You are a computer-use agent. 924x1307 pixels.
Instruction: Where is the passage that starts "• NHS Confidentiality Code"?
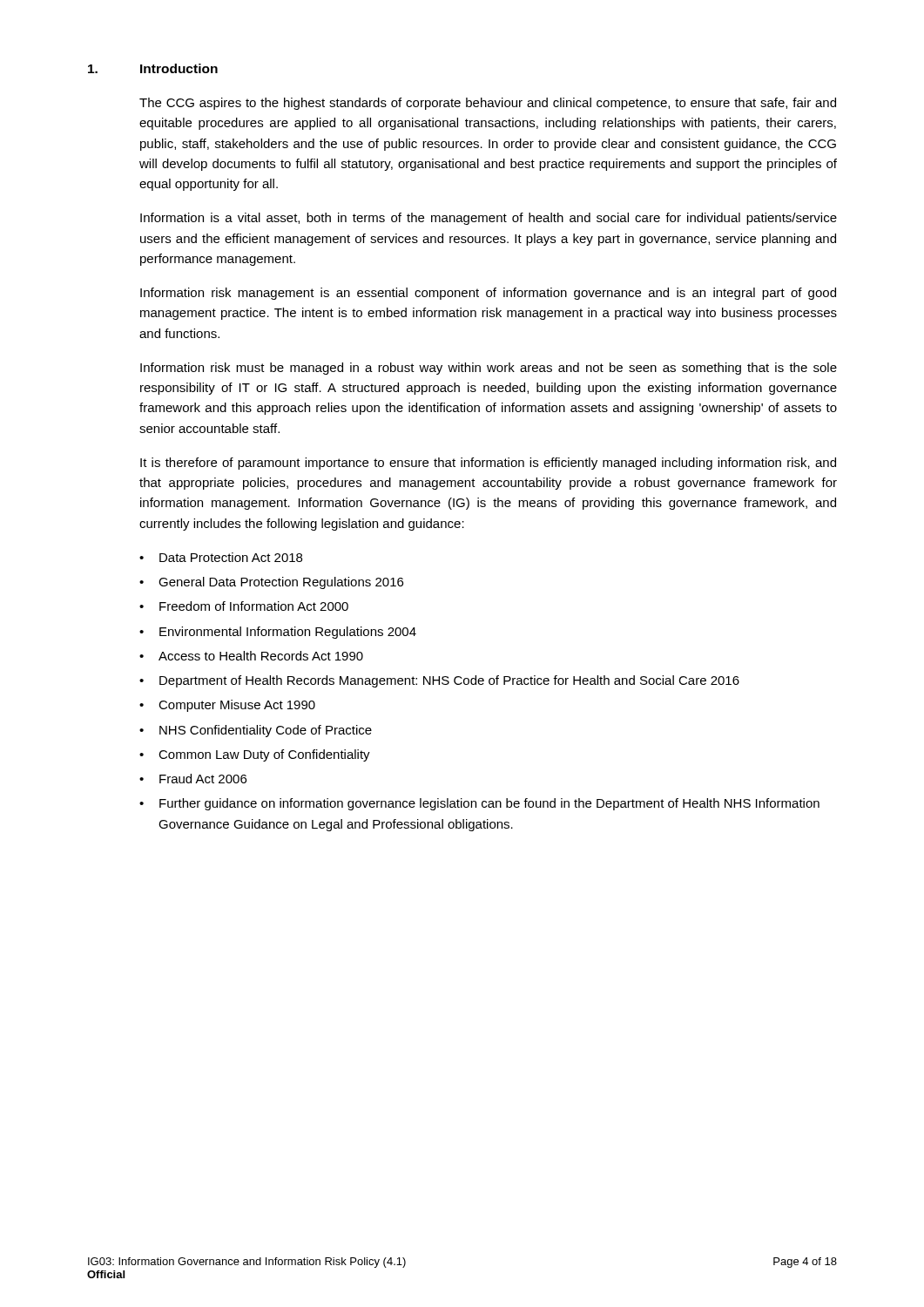click(x=256, y=731)
